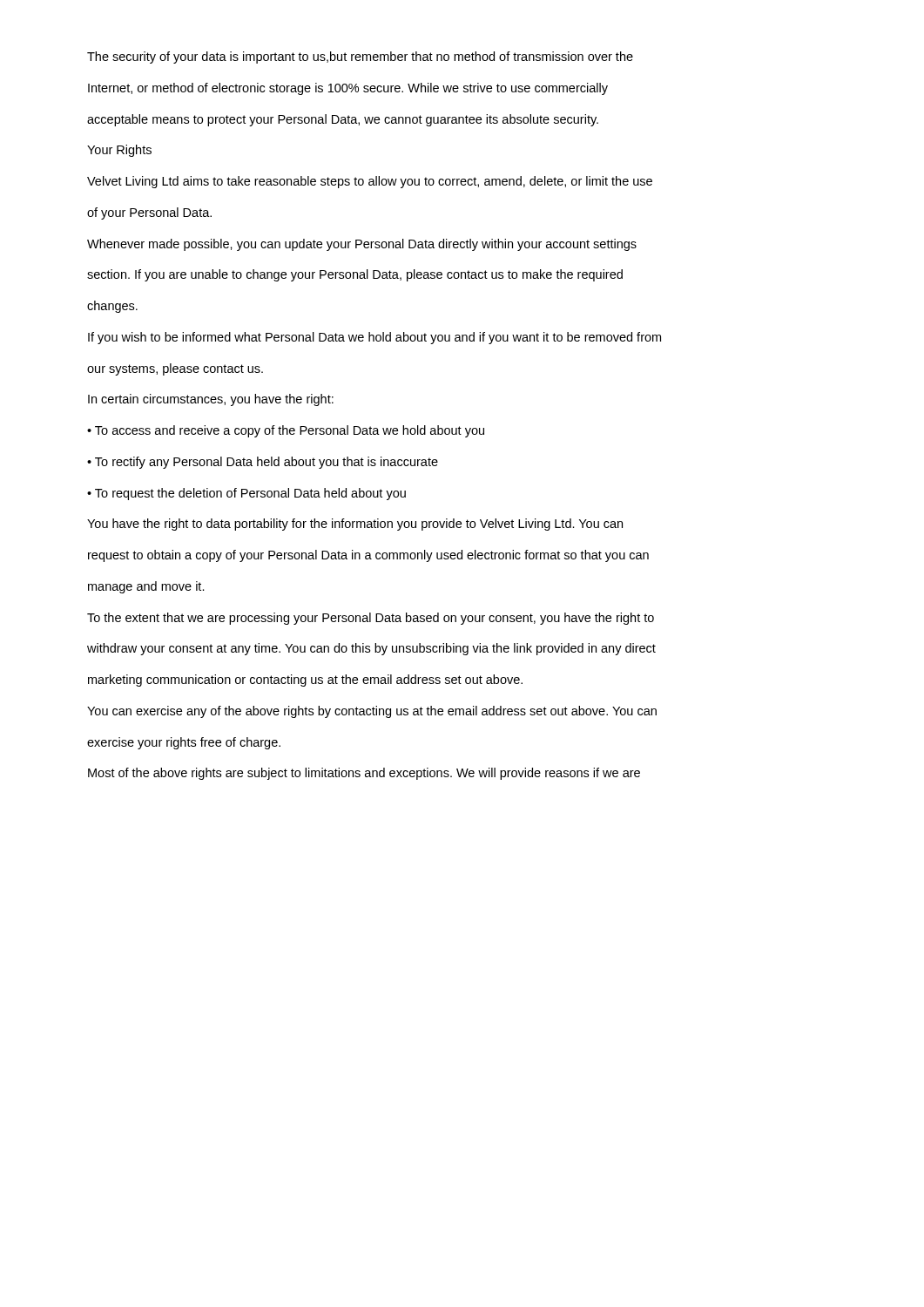The width and height of the screenshot is (924, 1307).
Task: Click on the text containing "exercise your rights free of charge."
Action: (184, 742)
